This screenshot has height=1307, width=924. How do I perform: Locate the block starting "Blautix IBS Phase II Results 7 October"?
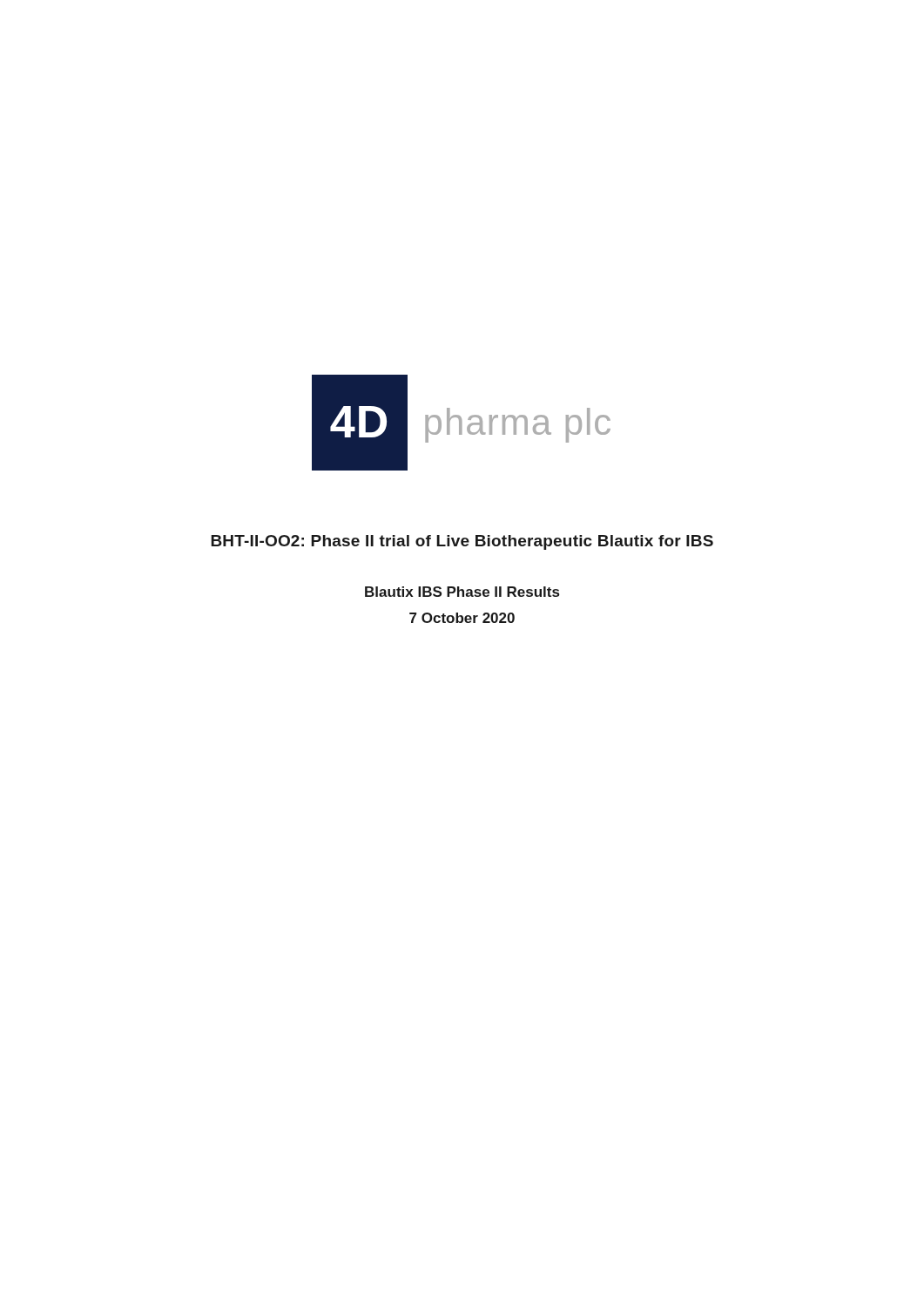click(462, 606)
